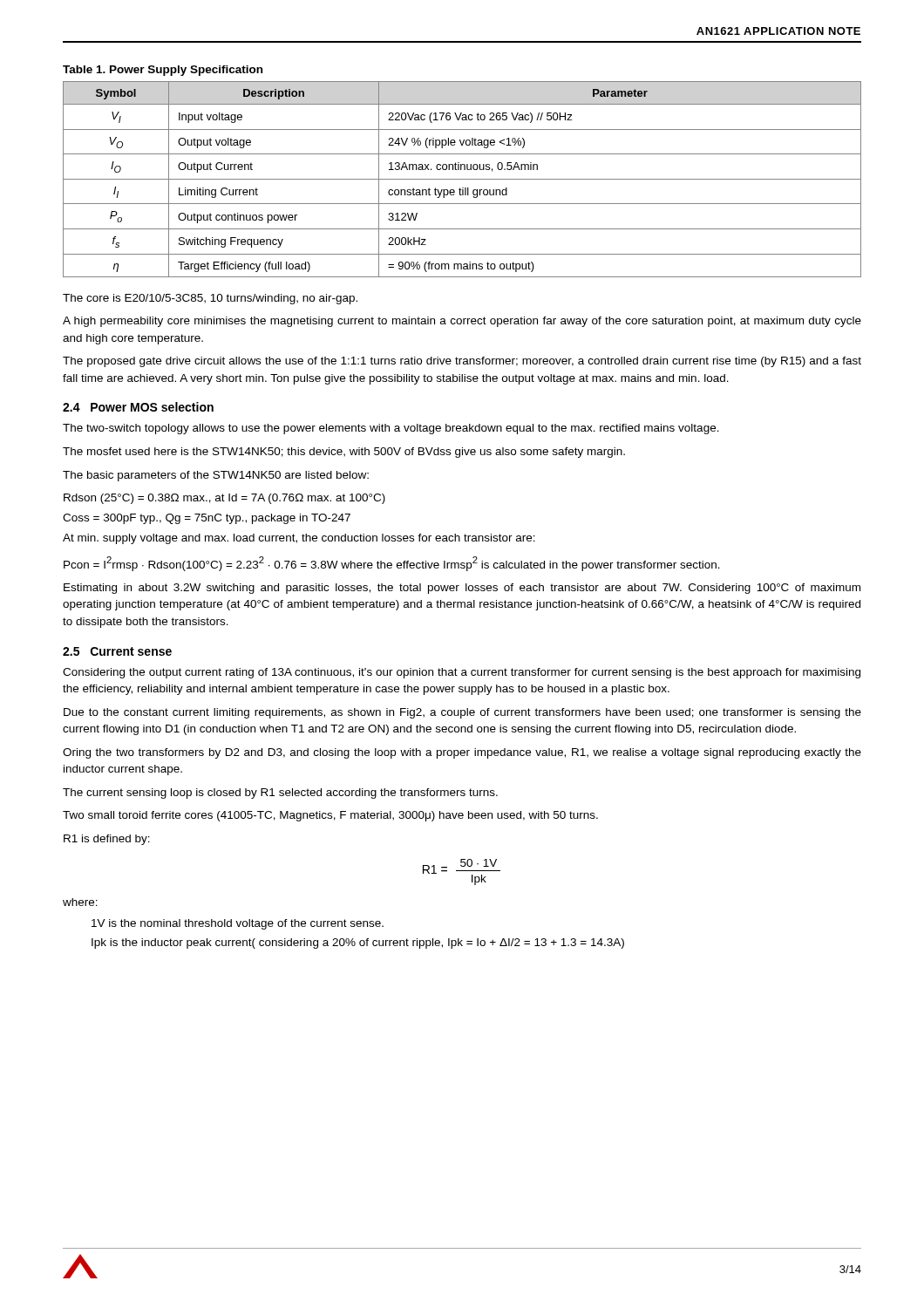Find the text block containing "Rdson (25°C) = 0.38Ω max., at Id"
This screenshot has height=1308, width=924.
coord(224,498)
